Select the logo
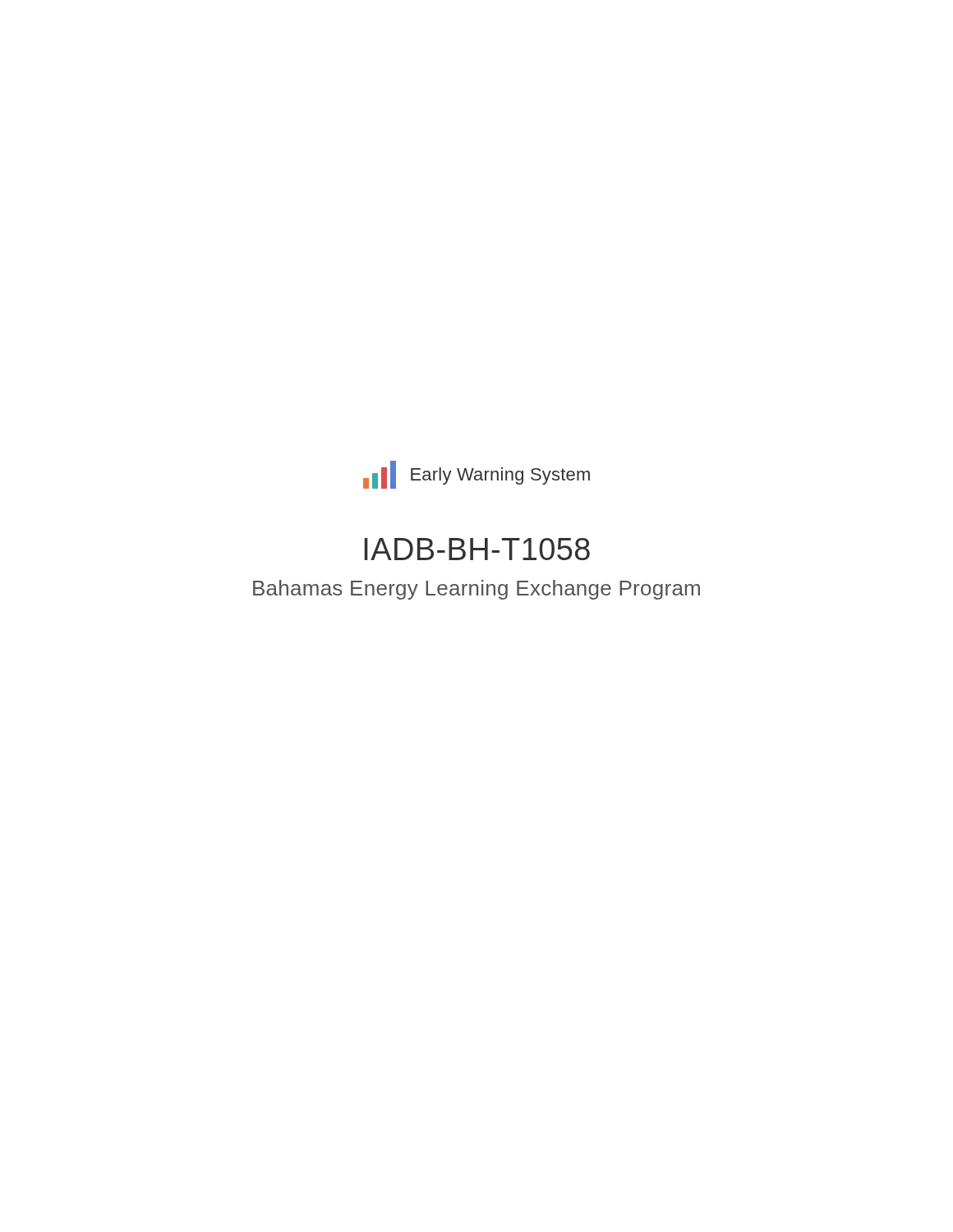The width and height of the screenshot is (953, 1232). pyautogui.click(x=476, y=475)
